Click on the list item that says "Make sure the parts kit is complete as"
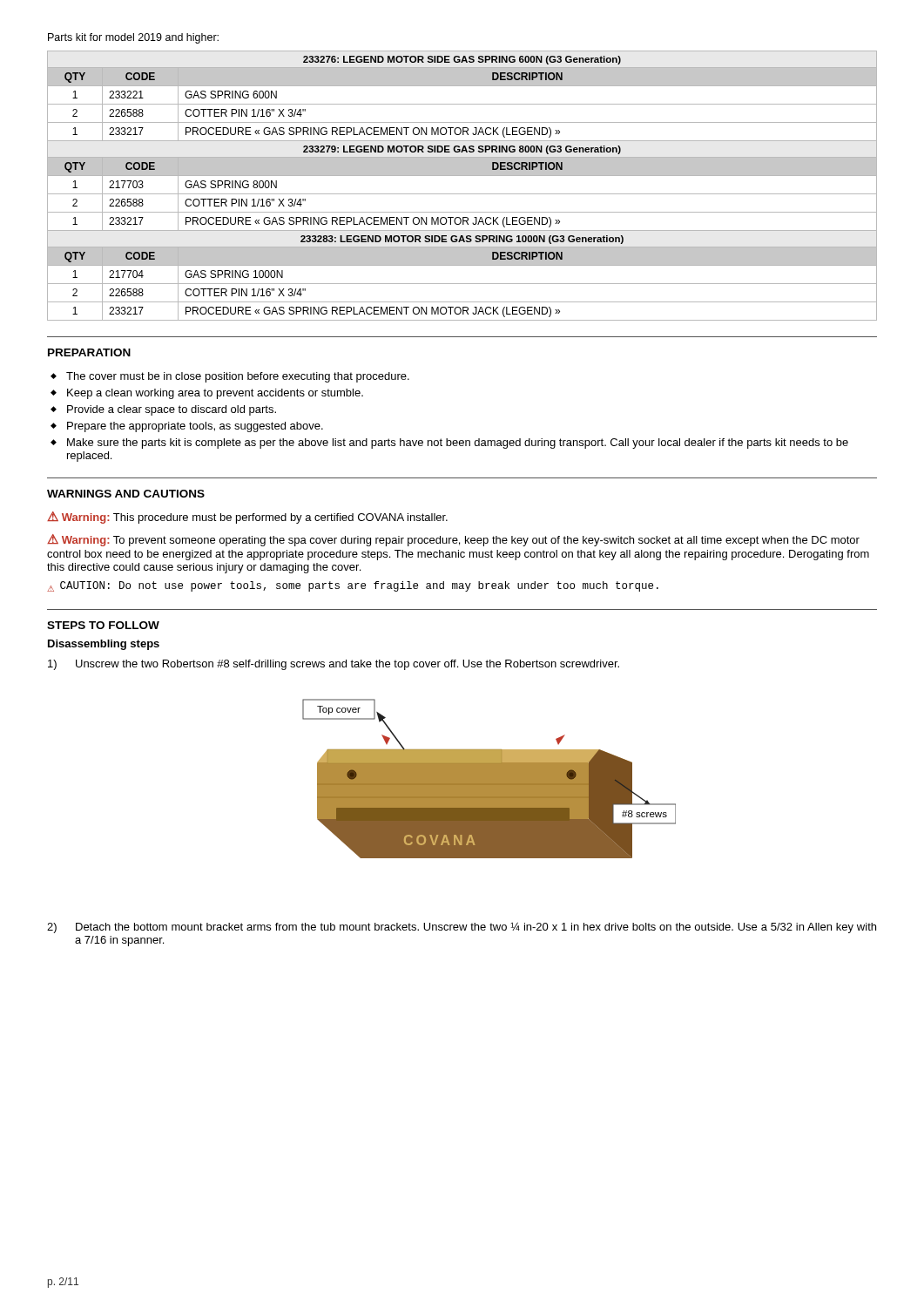The height and width of the screenshot is (1307, 924). pyautogui.click(x=457, y=449)
